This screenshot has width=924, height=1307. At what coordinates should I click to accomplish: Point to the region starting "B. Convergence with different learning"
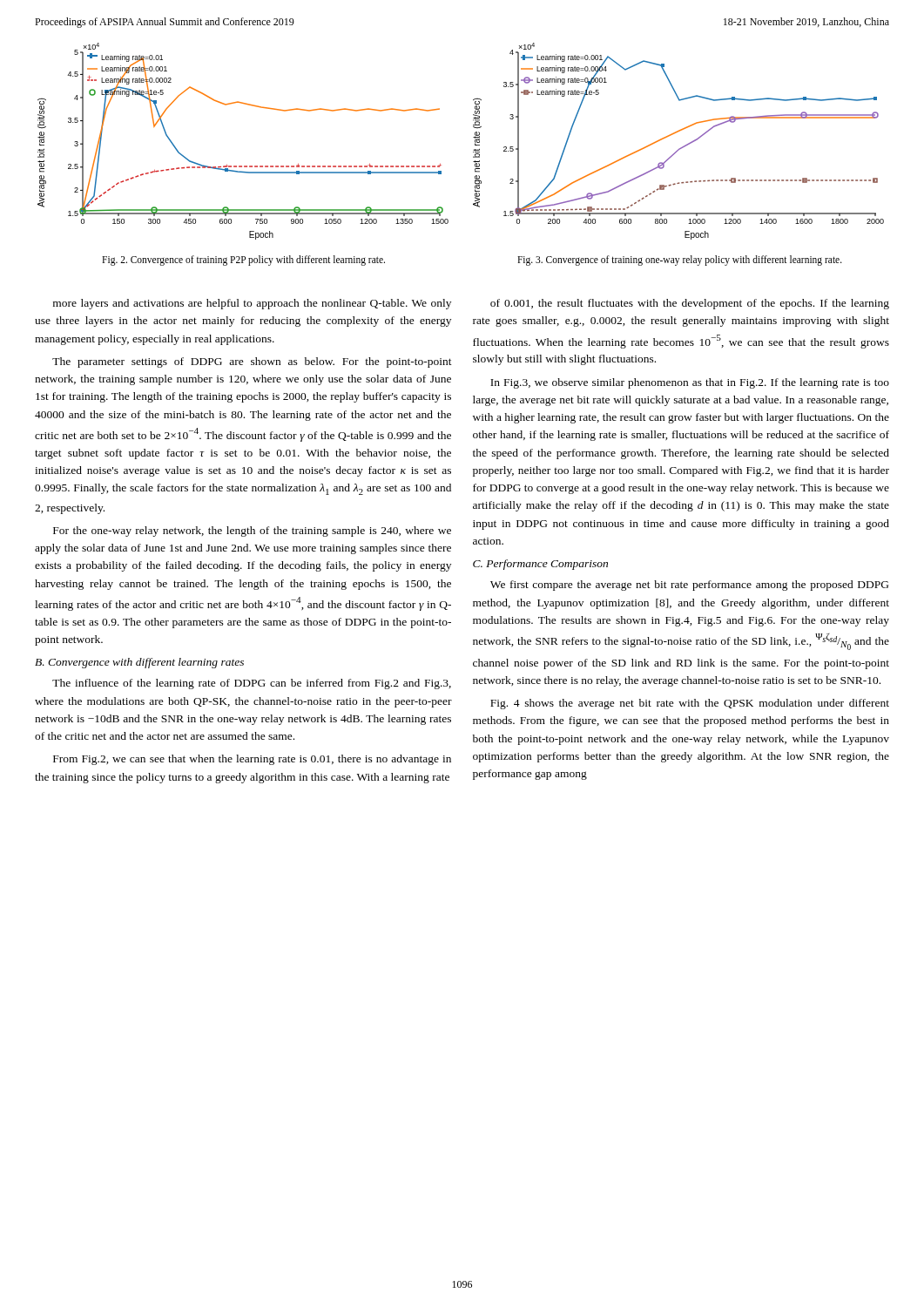coord(140,662)
